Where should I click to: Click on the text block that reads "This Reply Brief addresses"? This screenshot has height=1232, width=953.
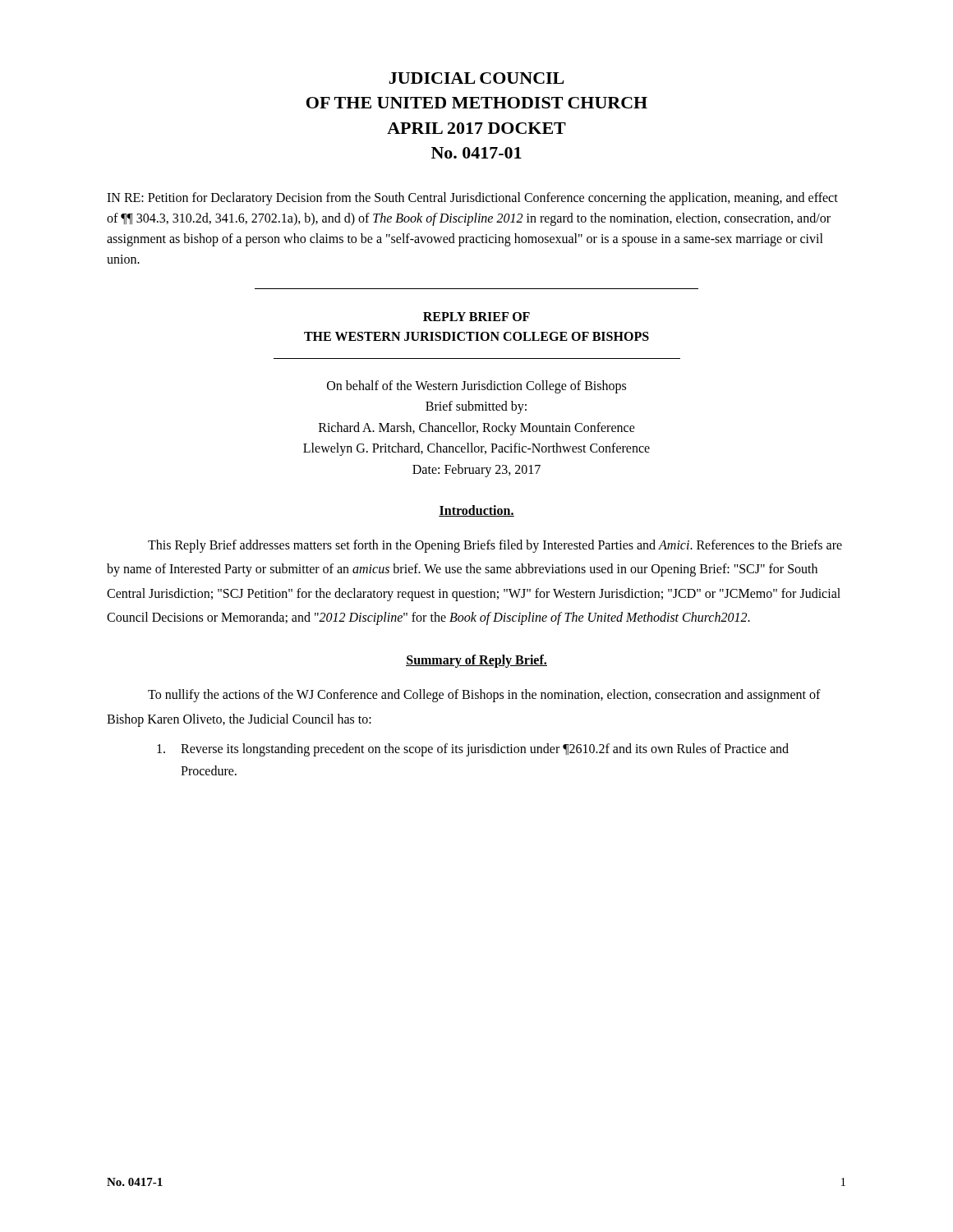tap(476, 581)
